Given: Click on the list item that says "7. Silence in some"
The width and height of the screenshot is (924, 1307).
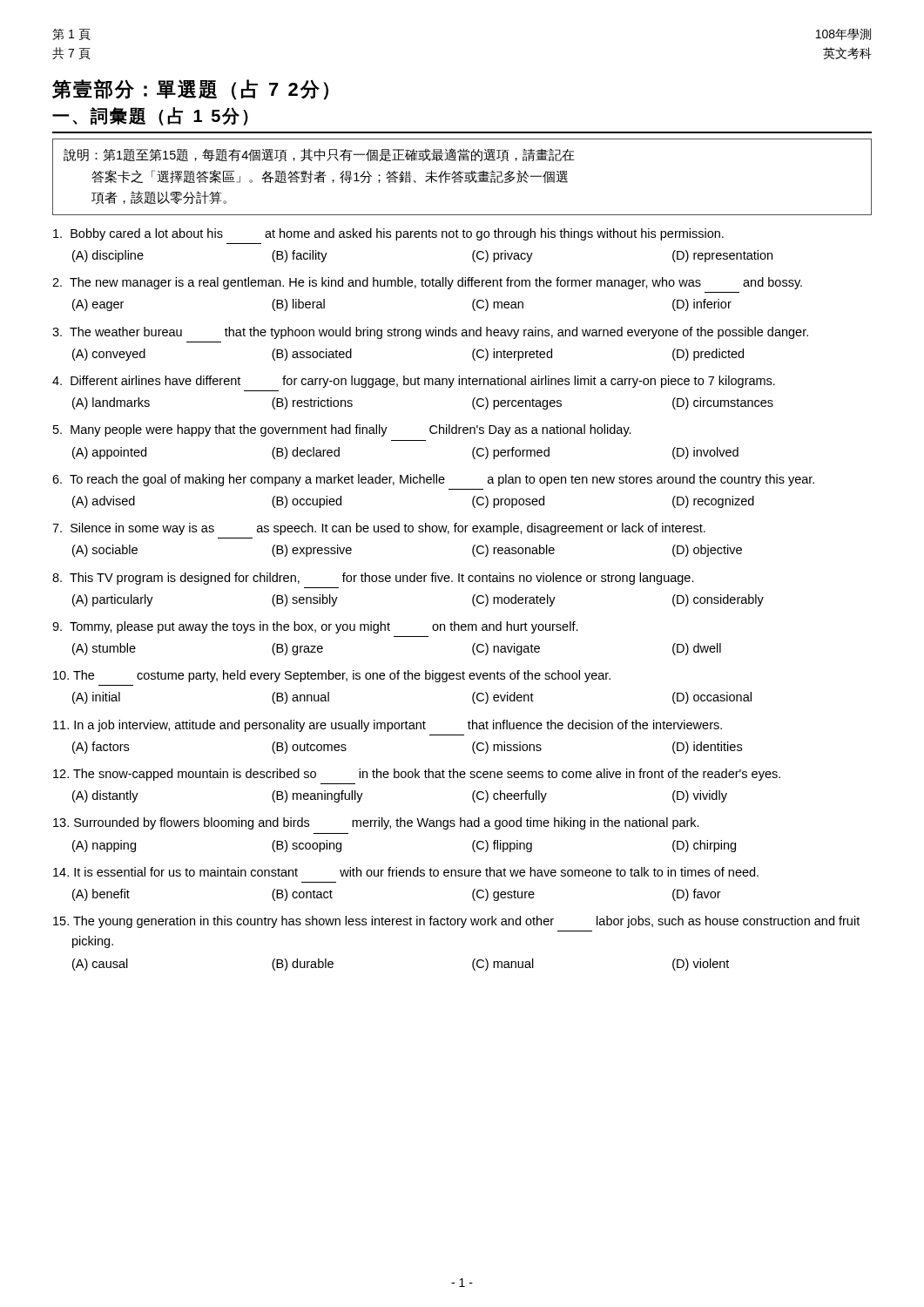Looking at the screenshot, I should tap(462, 540).
